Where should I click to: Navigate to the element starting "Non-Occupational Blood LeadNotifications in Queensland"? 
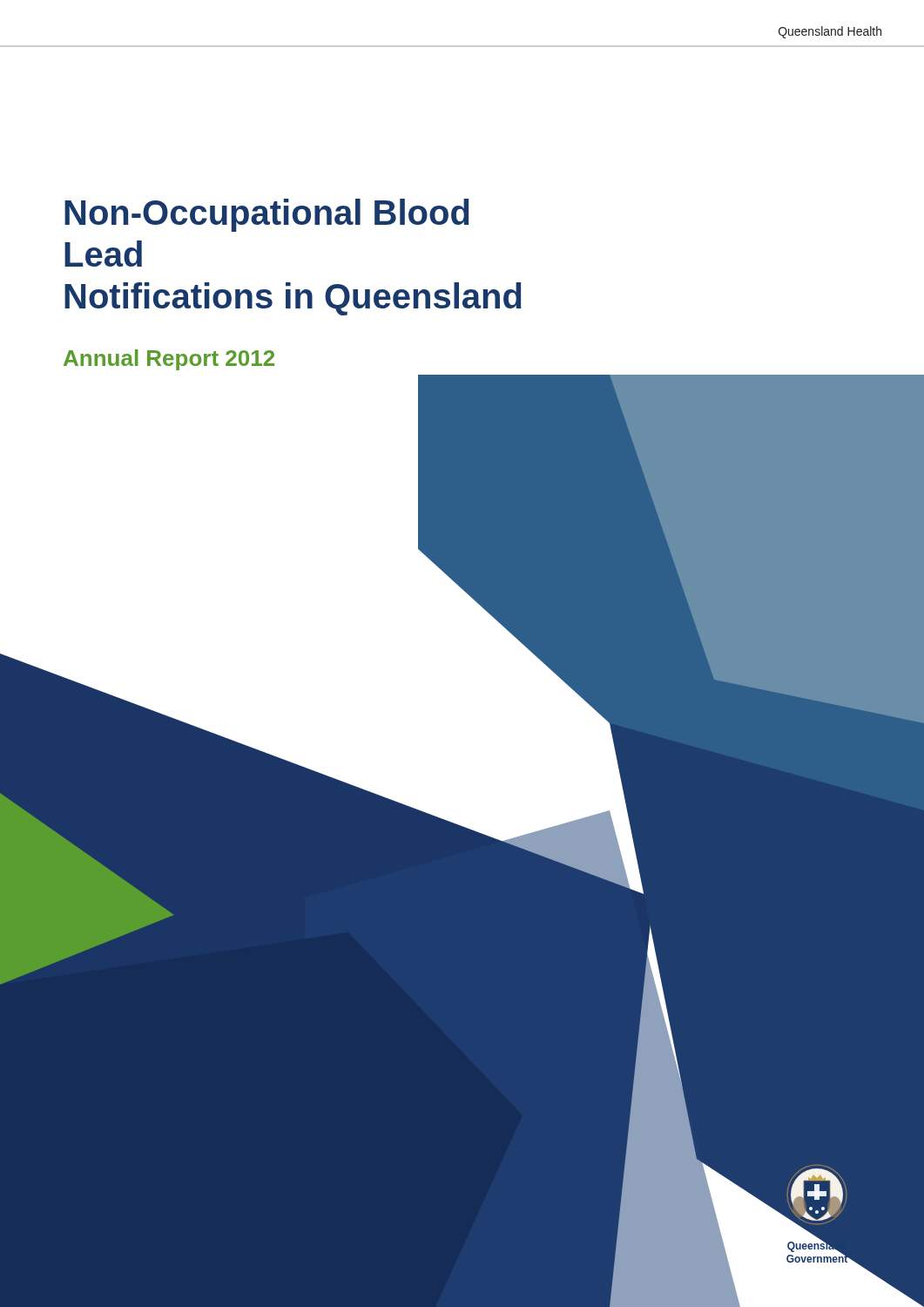tap(267, 215)
